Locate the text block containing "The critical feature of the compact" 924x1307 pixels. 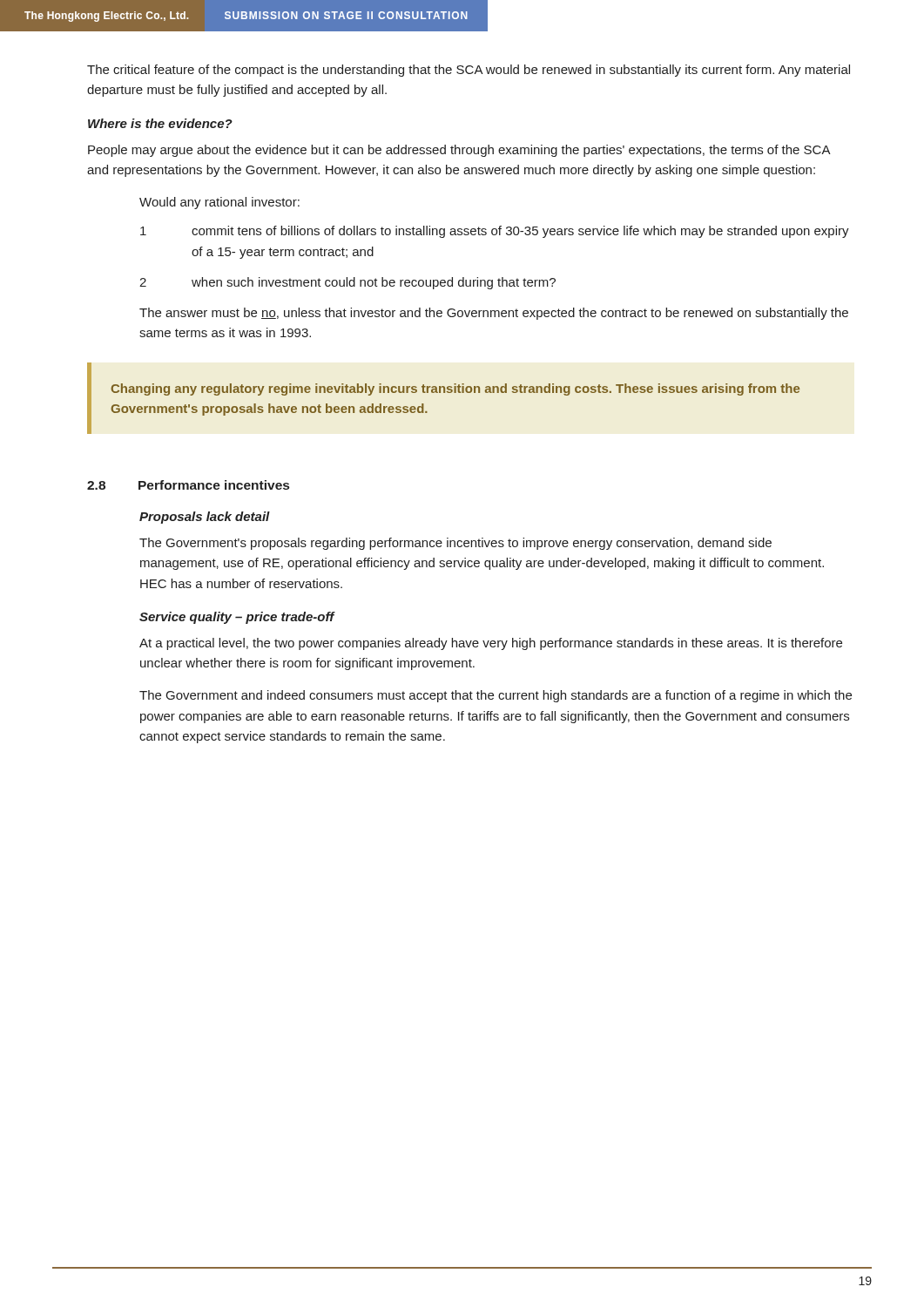[x=469, y=79]
